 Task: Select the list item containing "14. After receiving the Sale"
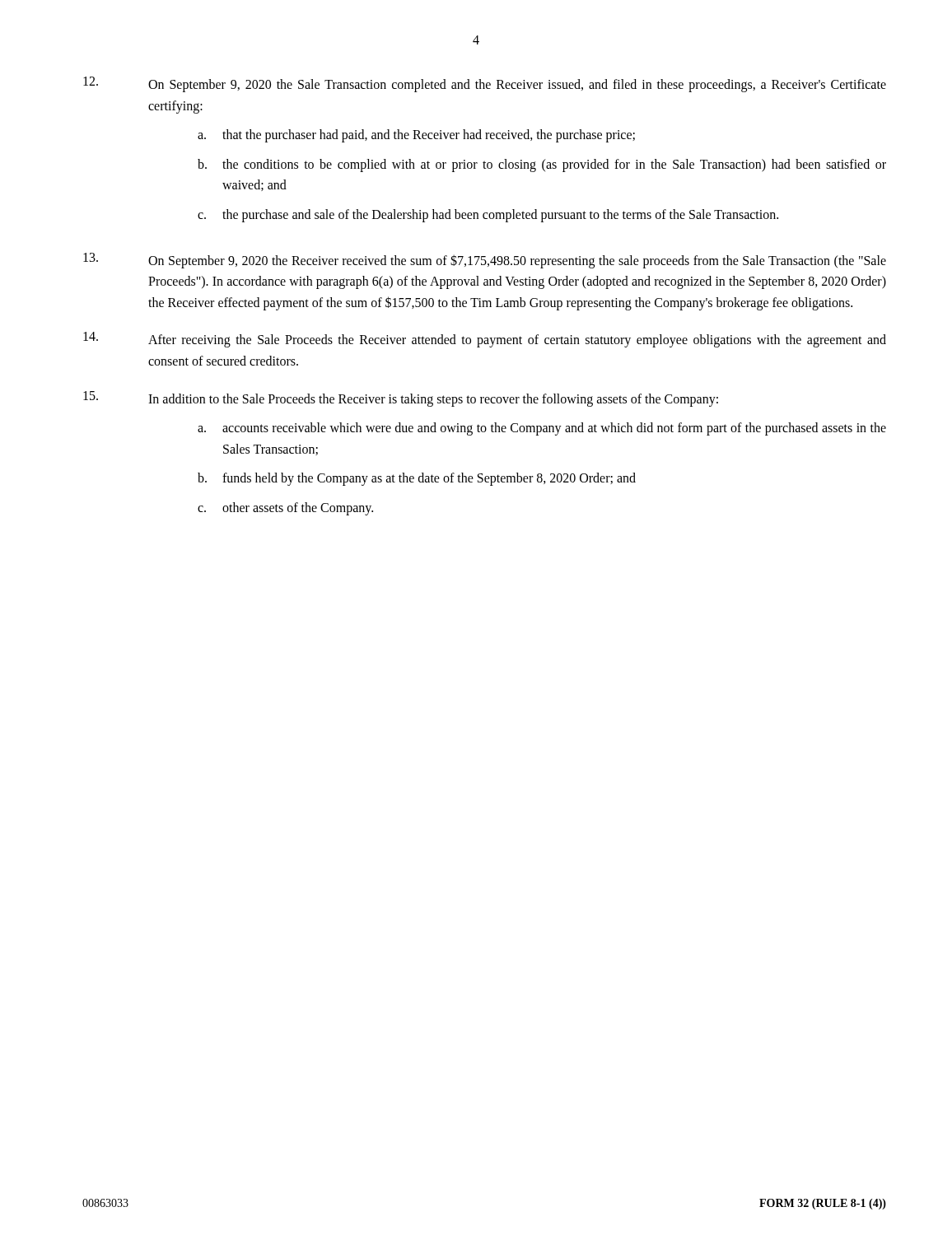[x=484, y=351]
